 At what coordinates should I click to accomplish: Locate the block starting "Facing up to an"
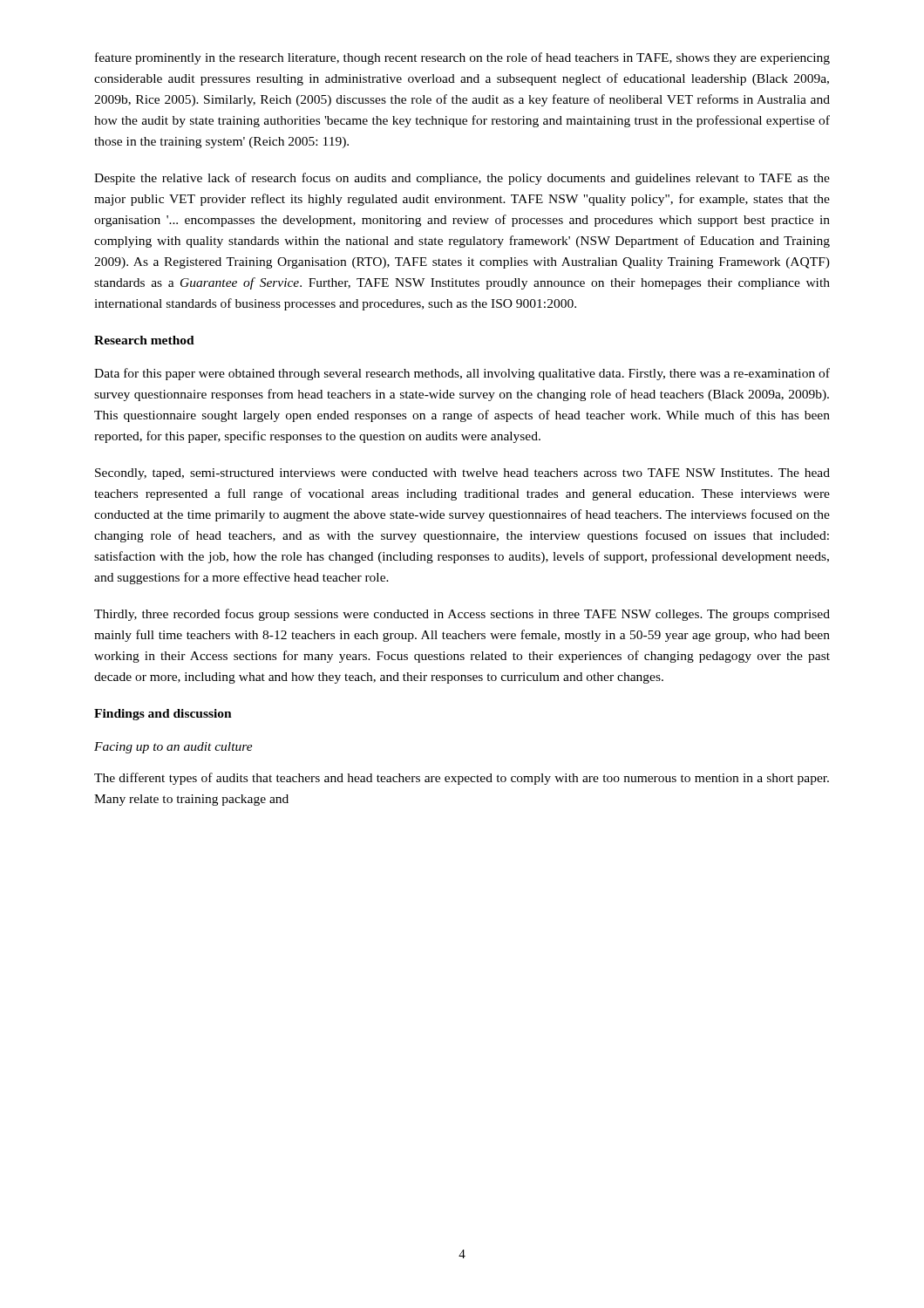click(173, 746)
